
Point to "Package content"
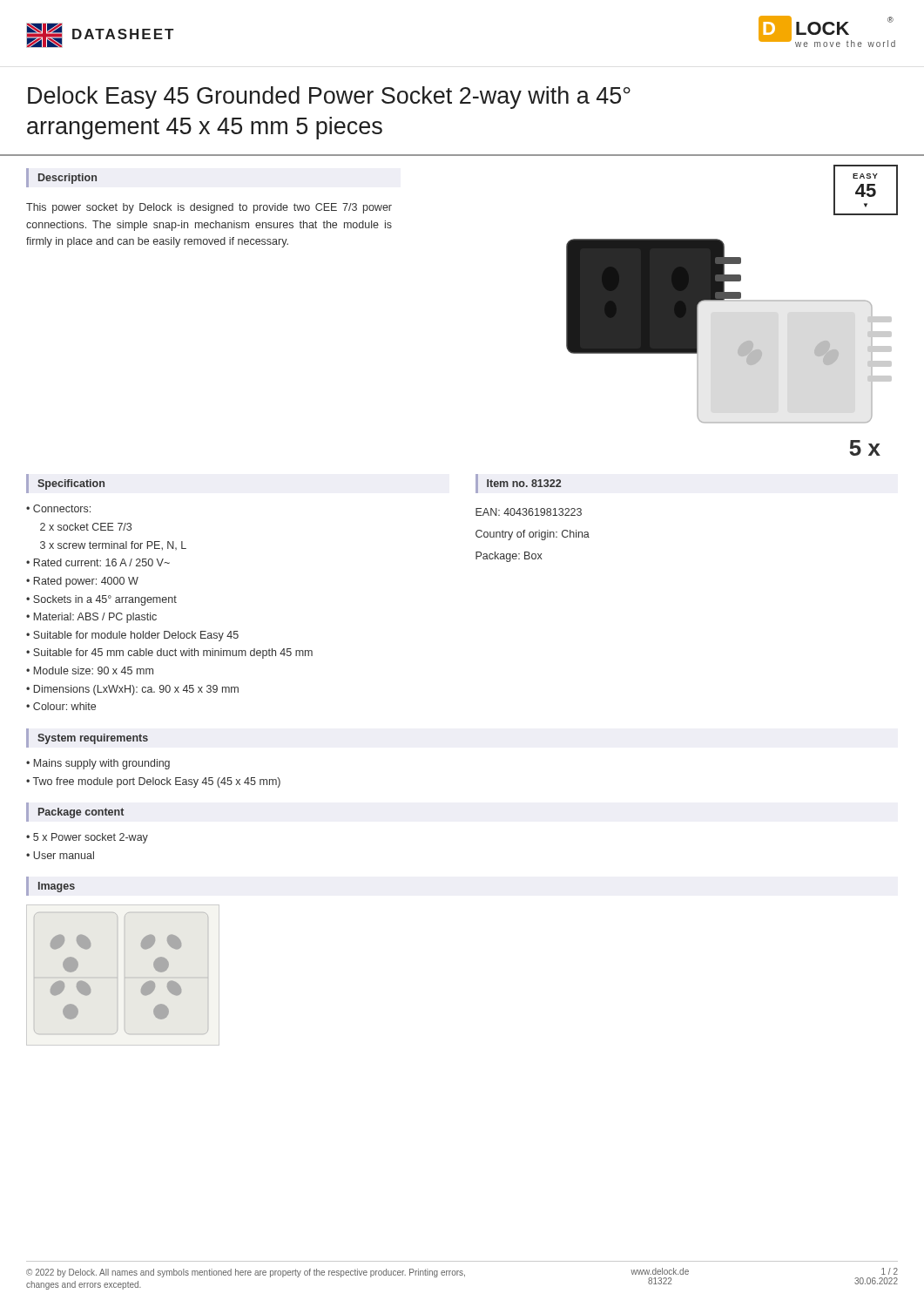81,812
